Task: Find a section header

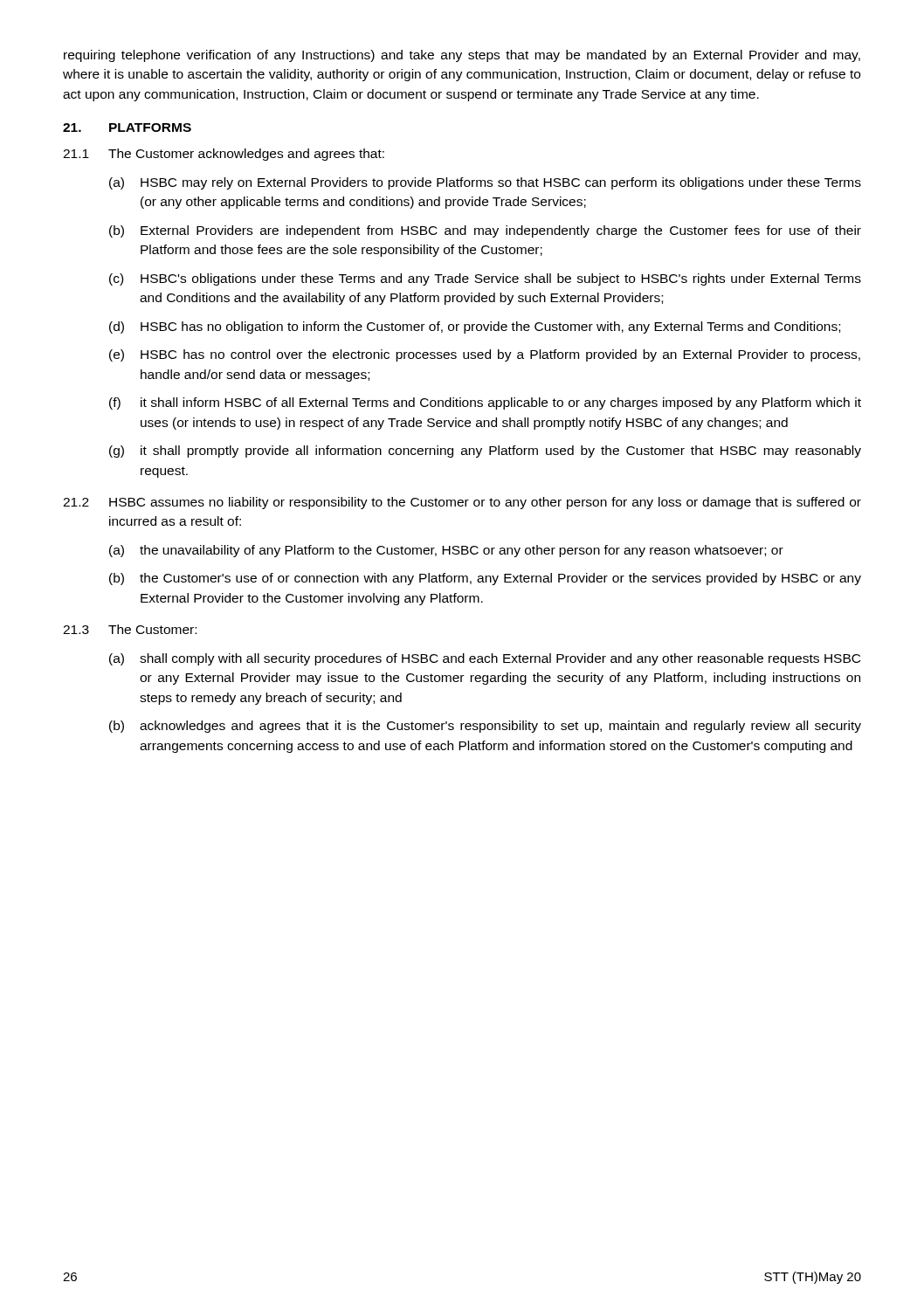Action: point(127,128)
